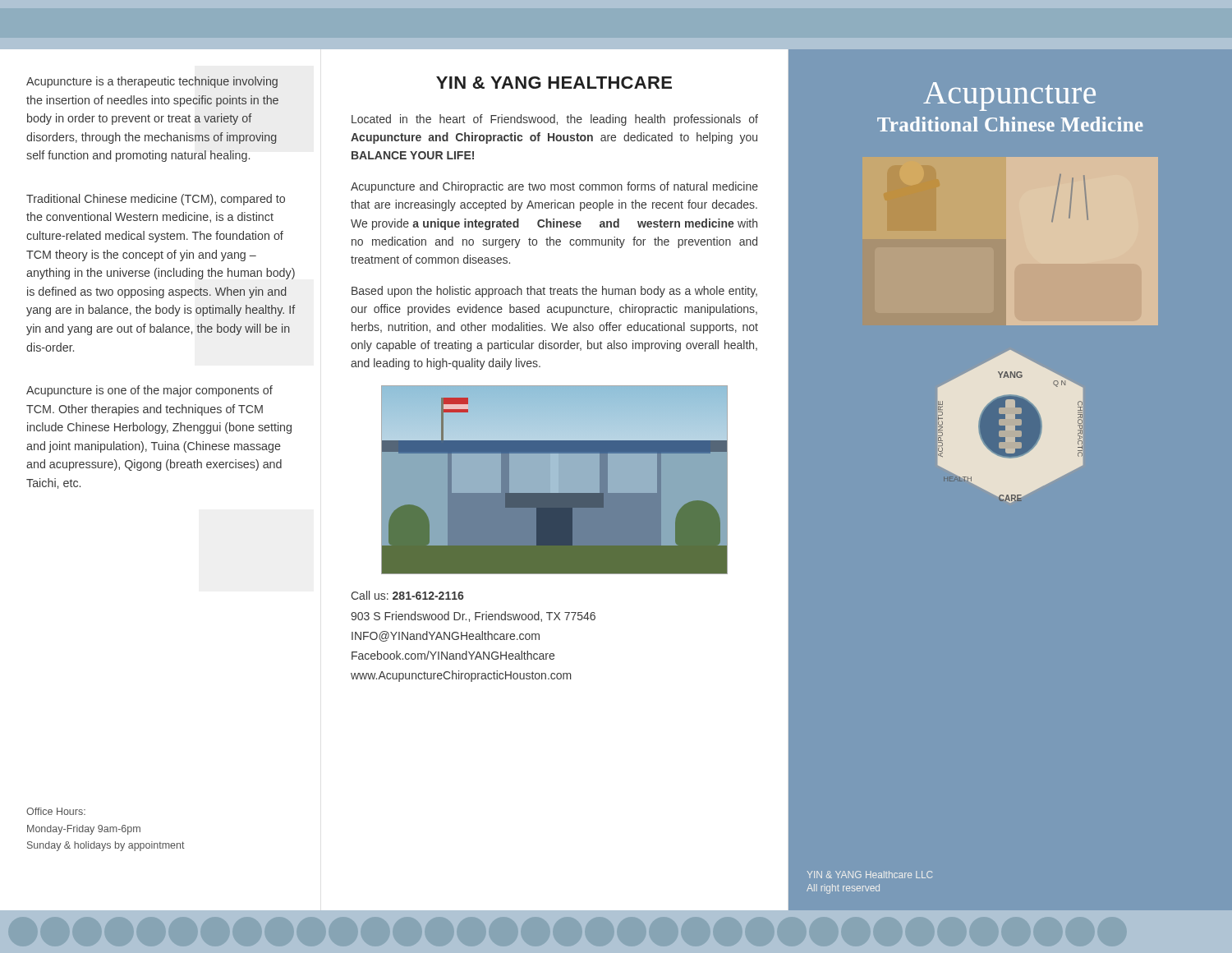Locate the block of text that opens with "Office Hours: Monday-Friday"
1232x953 pixels.
[105, 829]
